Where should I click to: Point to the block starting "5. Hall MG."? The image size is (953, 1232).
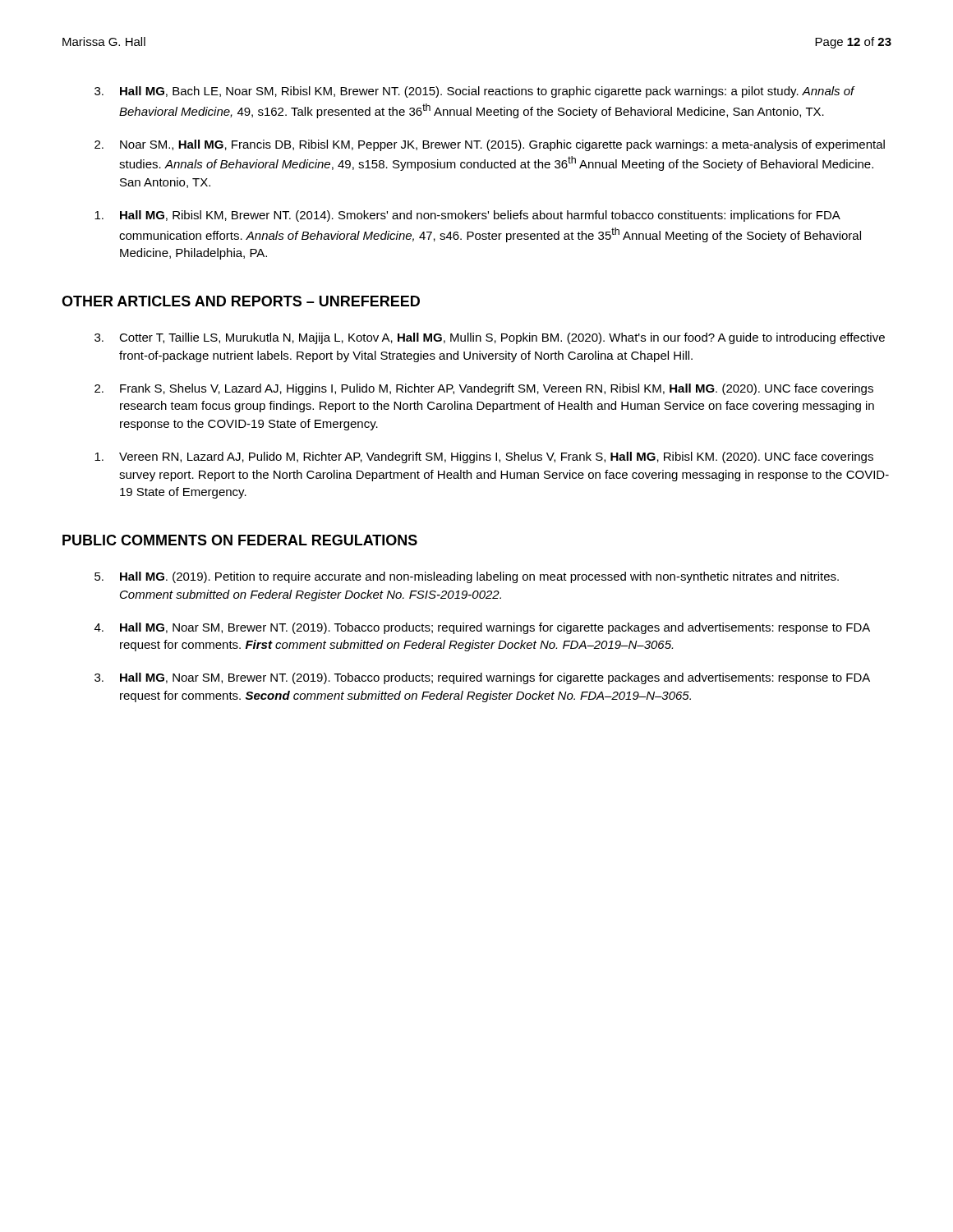pyautogui.click(x=476, y=585)
